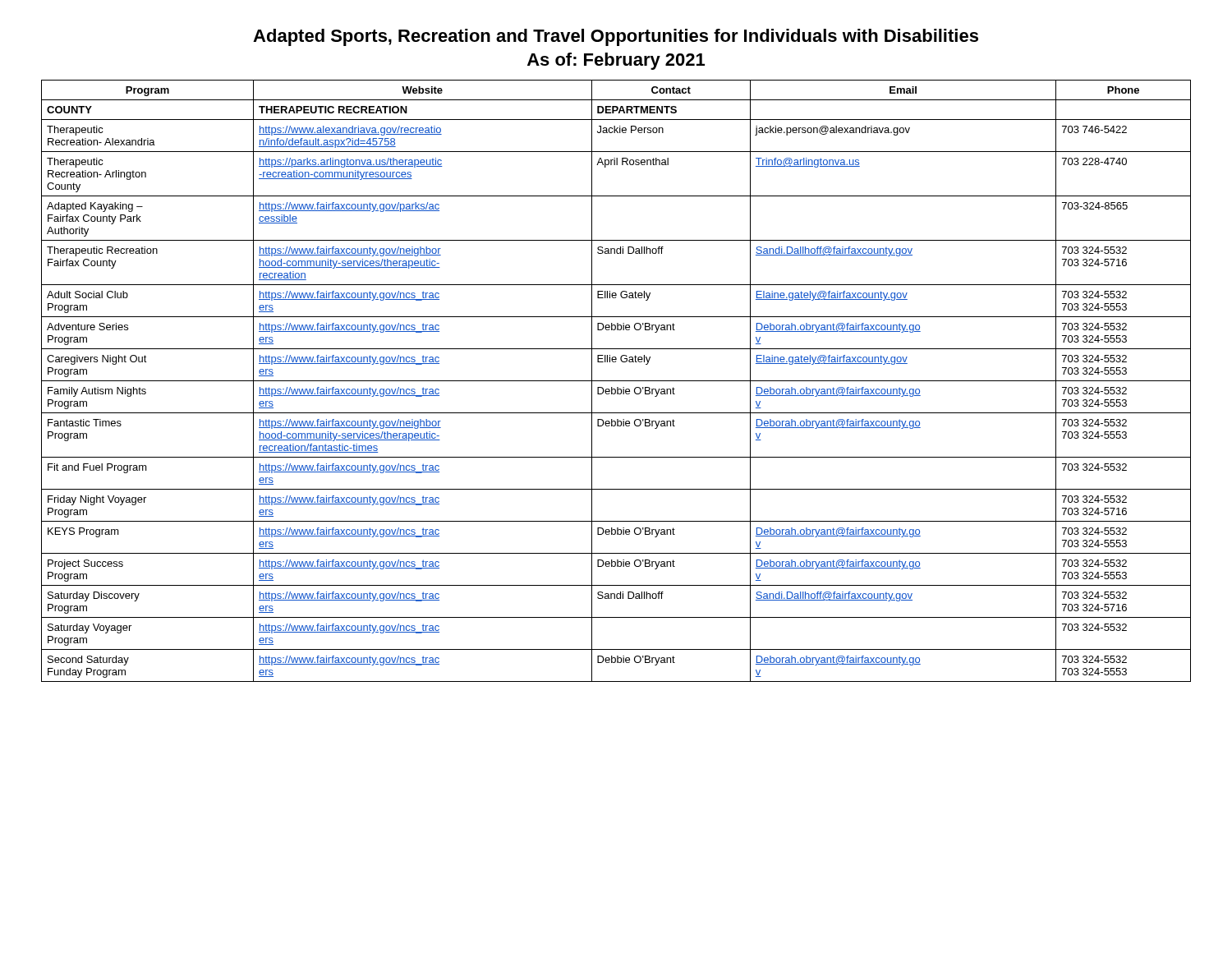The image size is (1232, 953).
Task: Find the table that mentions "703 324-5532 703 324-5553"
Action: [616, 381]
